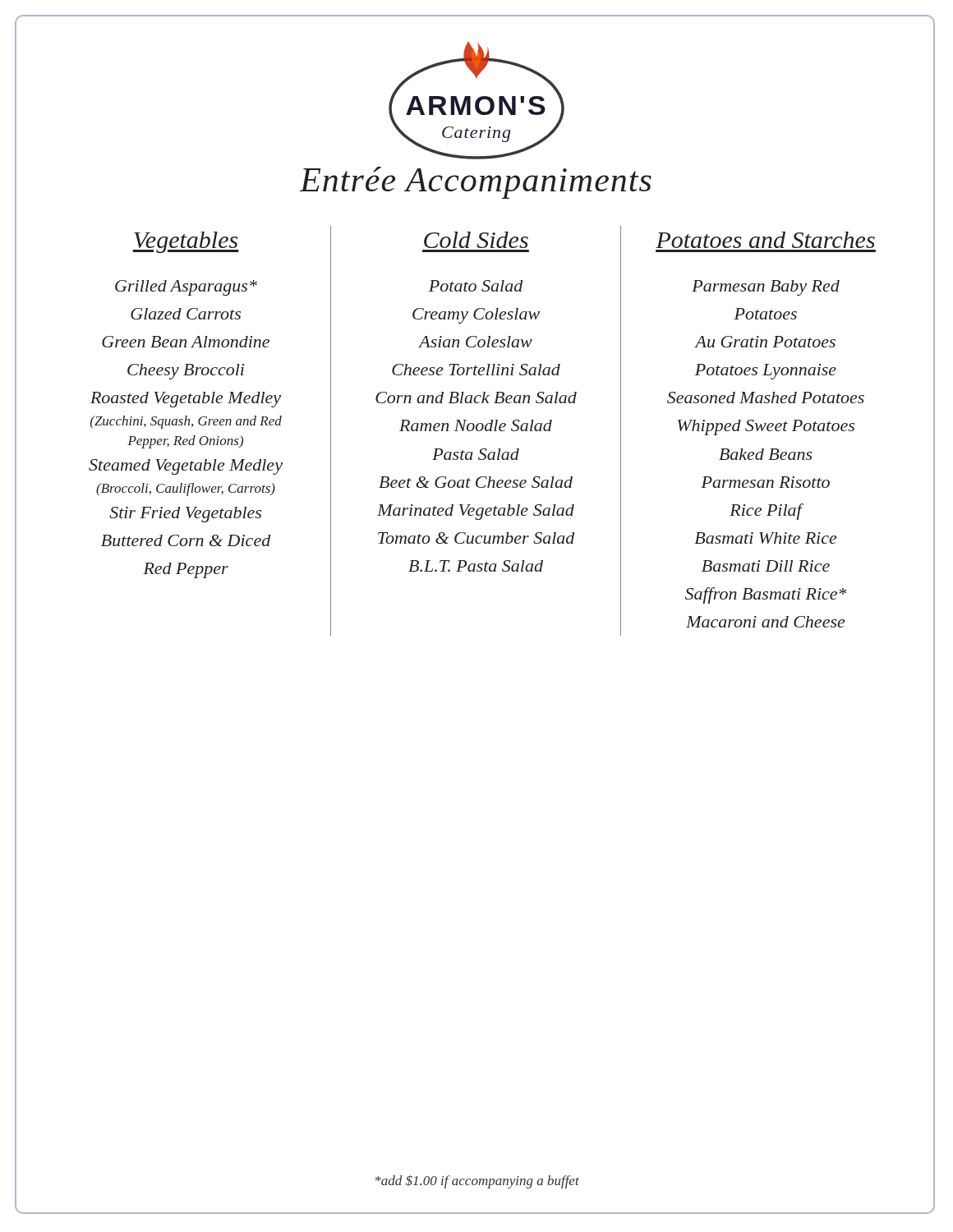
Task: Click on the list item that says "Steamed Vegetable Medley(Broccoli, Cauliflower, Carrots)"
Action: click(186, 475)
